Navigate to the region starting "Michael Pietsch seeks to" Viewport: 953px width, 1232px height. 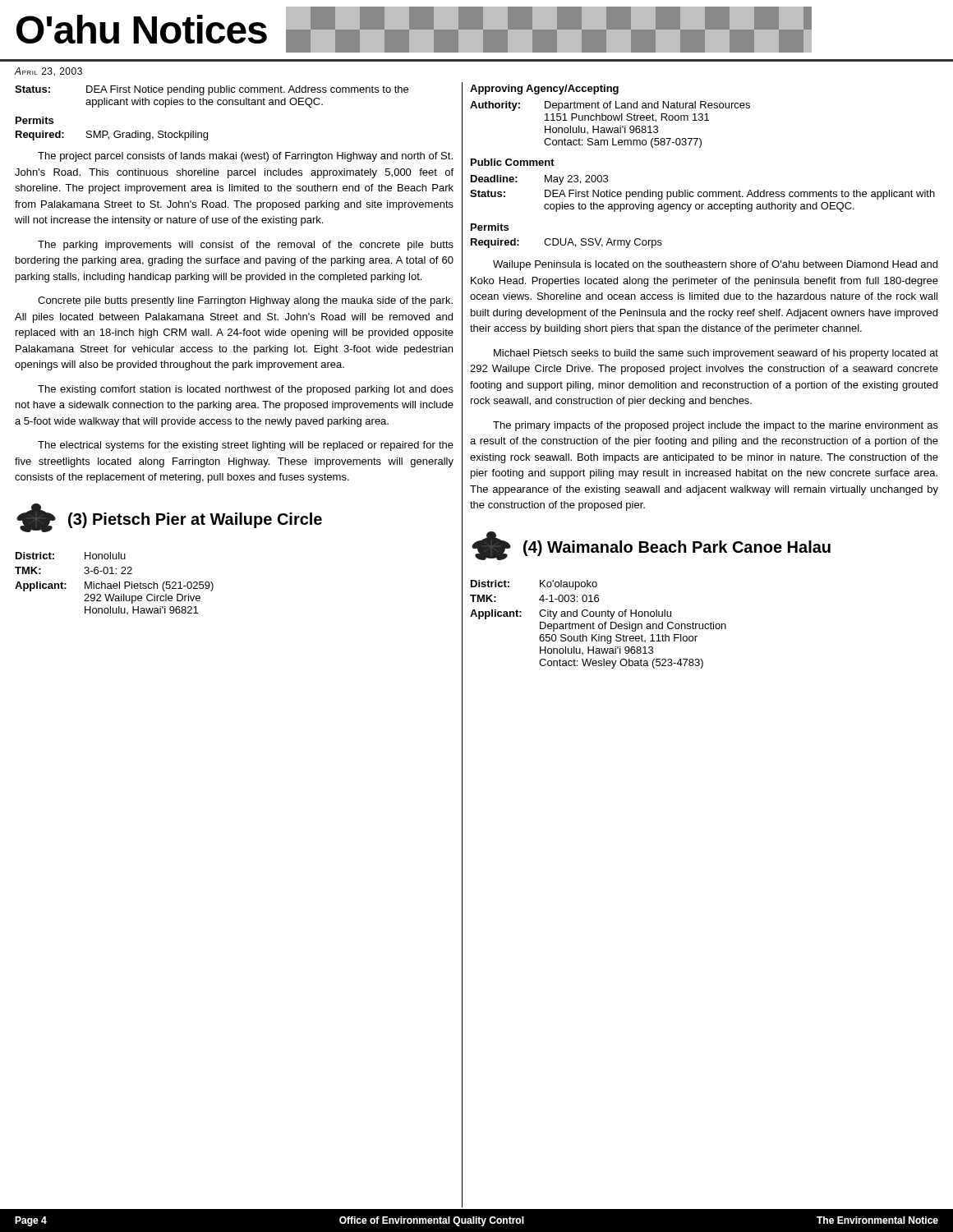[x=704, y=376]
